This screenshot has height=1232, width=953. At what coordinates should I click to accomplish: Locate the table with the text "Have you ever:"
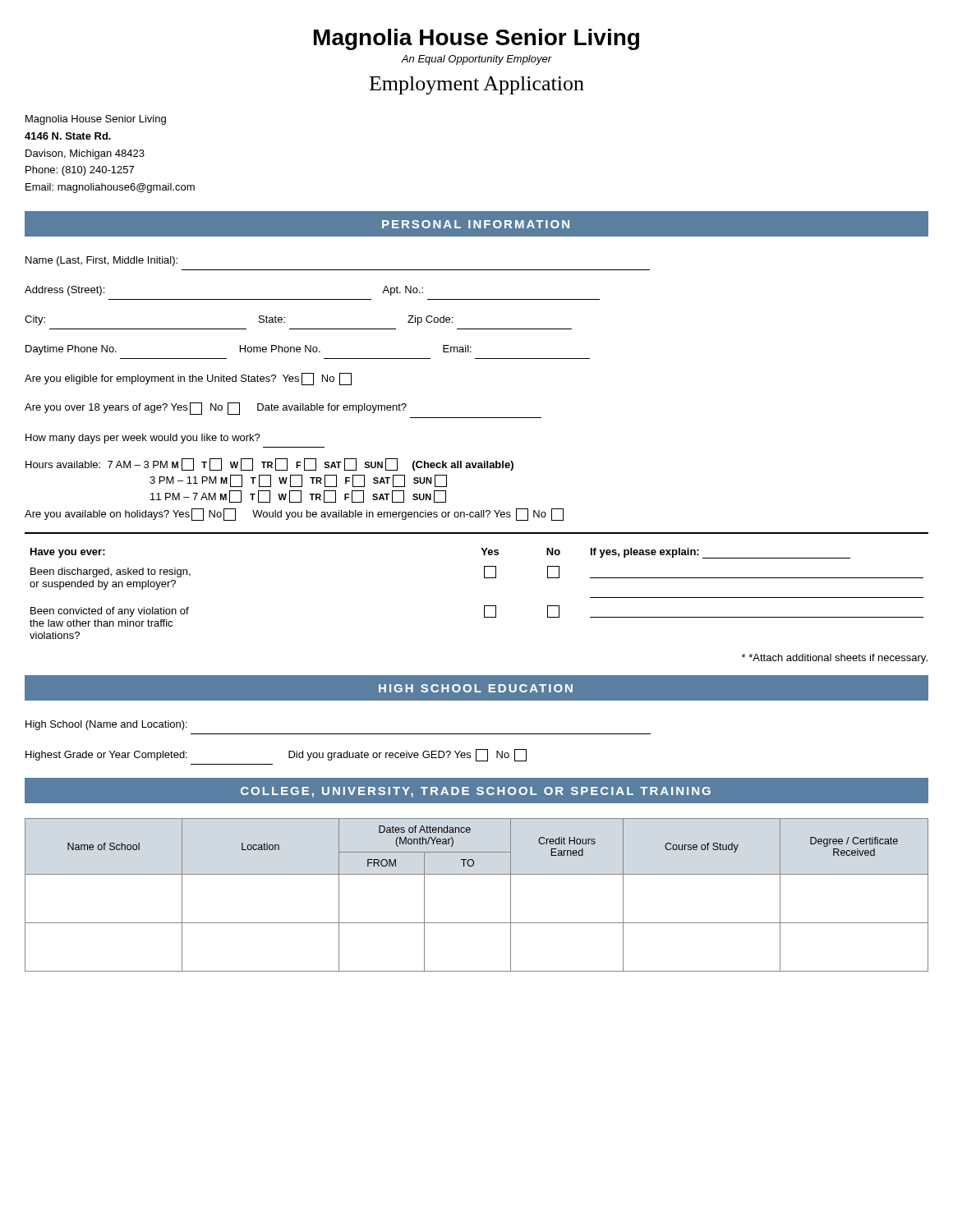click(x=476, y=594)
